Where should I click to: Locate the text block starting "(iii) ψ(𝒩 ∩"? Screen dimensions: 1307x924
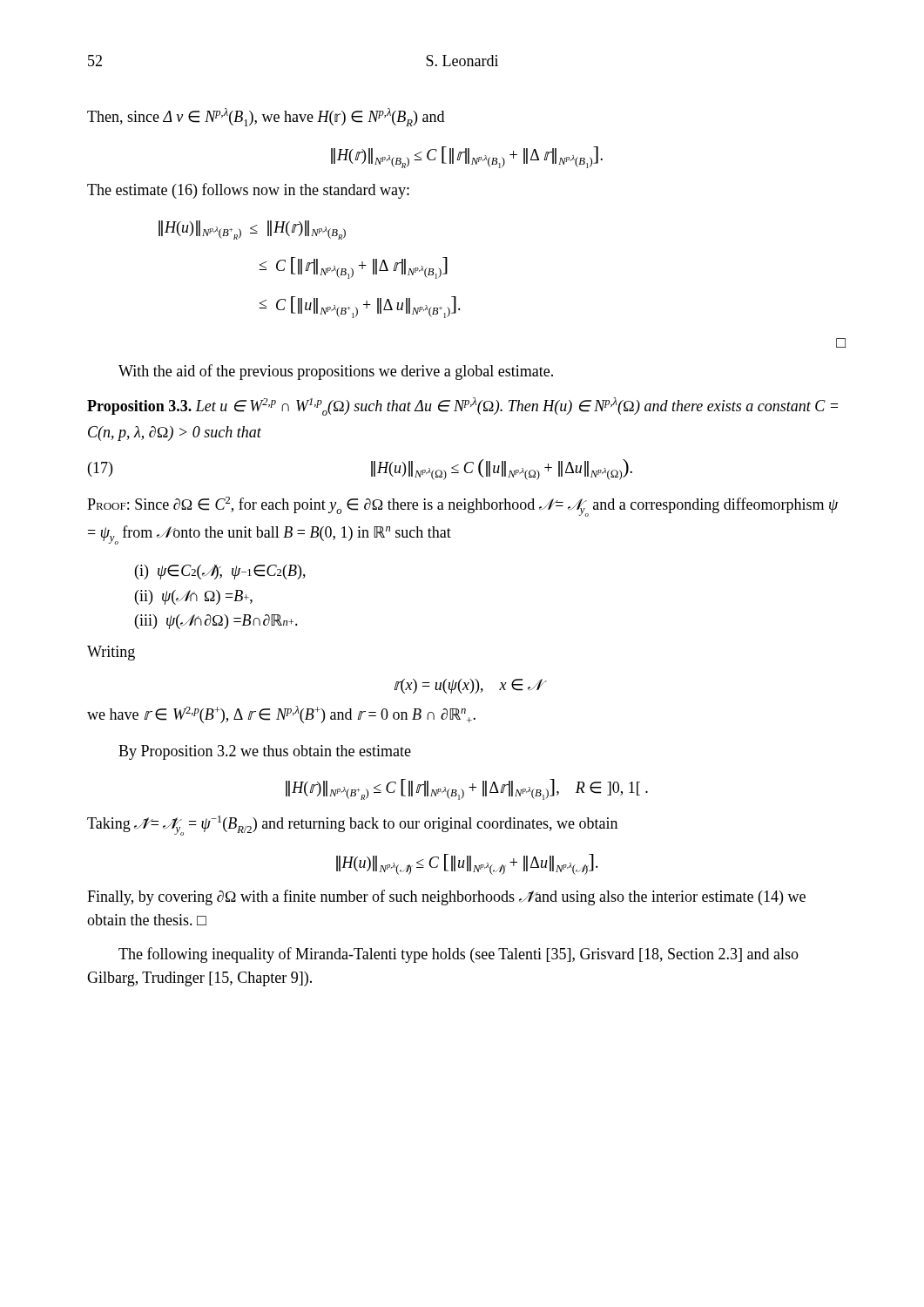[216, 622]
